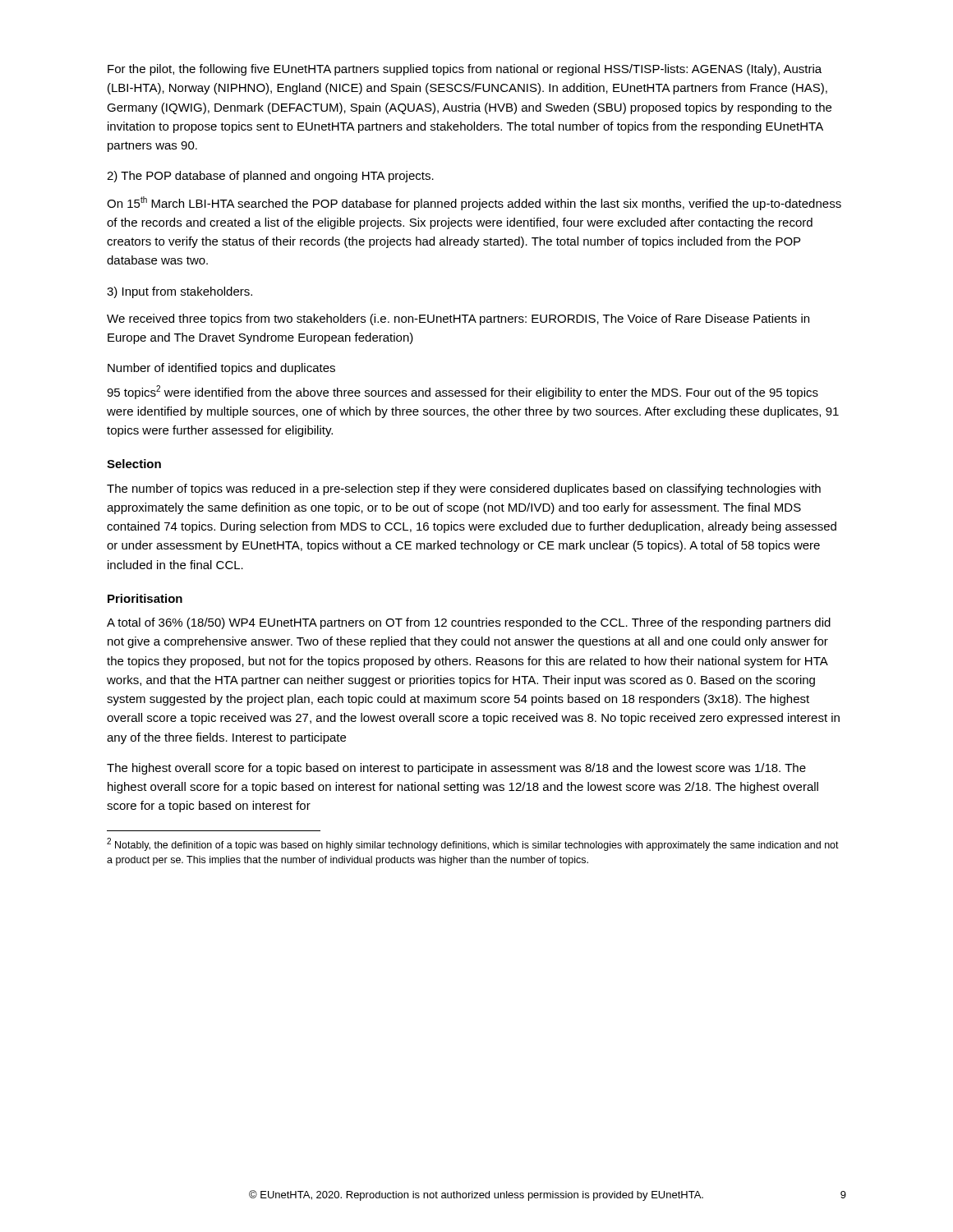
Task: Locate the text starting "3) Input from stakeholders."
Action: pos(180,291)
